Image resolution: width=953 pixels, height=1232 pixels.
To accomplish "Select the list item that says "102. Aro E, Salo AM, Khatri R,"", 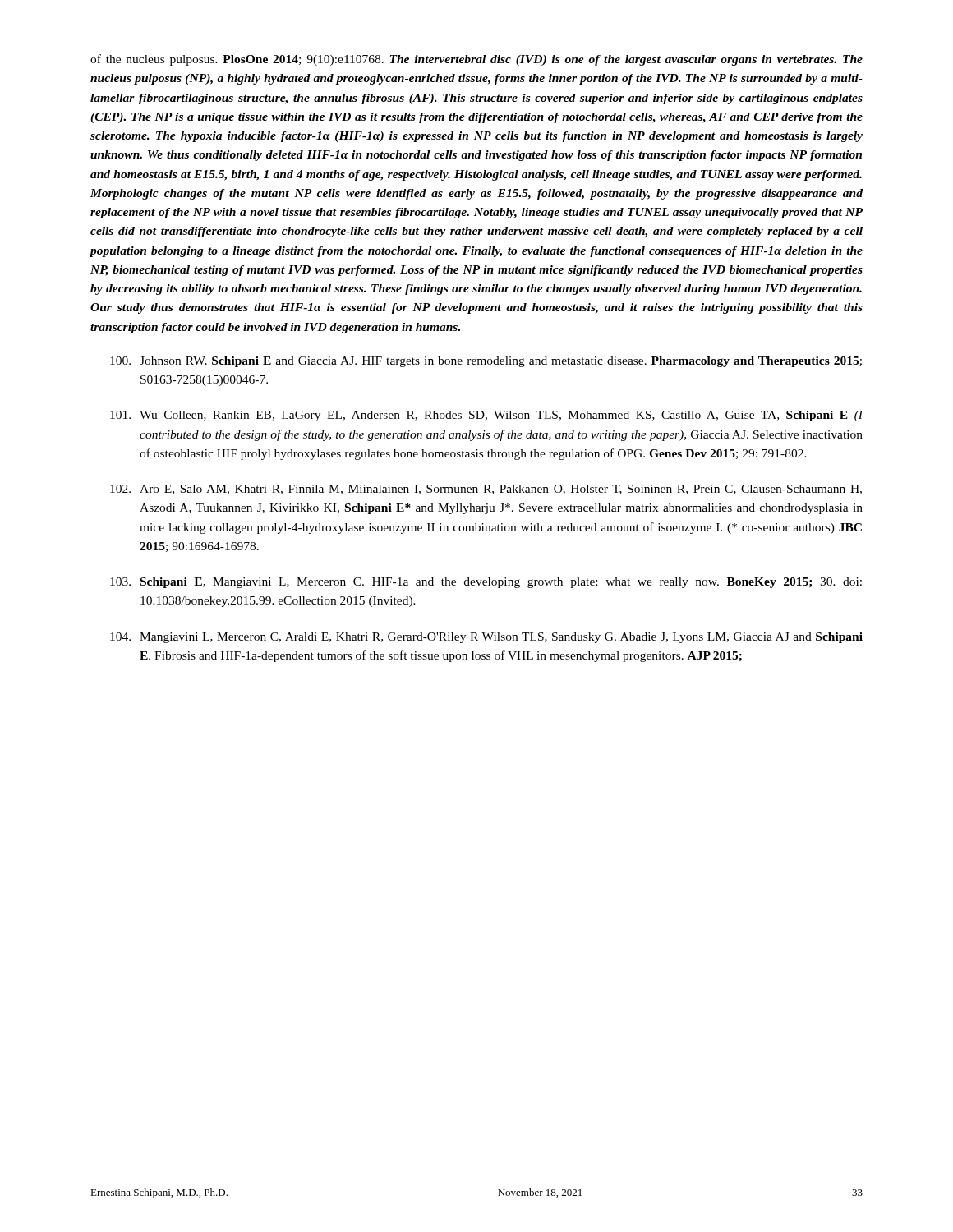I will 476,517.
